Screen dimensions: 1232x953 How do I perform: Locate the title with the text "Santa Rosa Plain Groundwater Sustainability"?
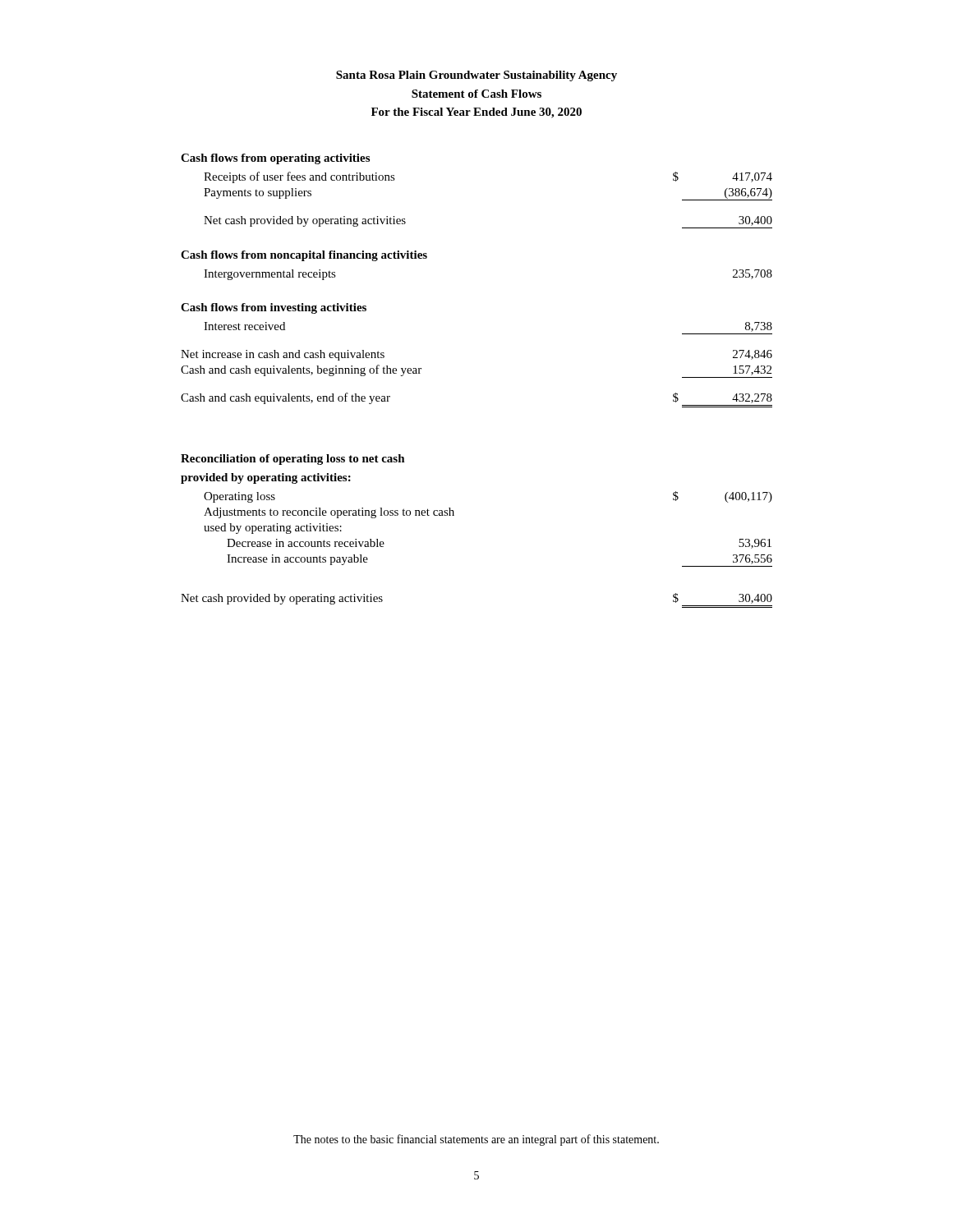click(476, 93)
